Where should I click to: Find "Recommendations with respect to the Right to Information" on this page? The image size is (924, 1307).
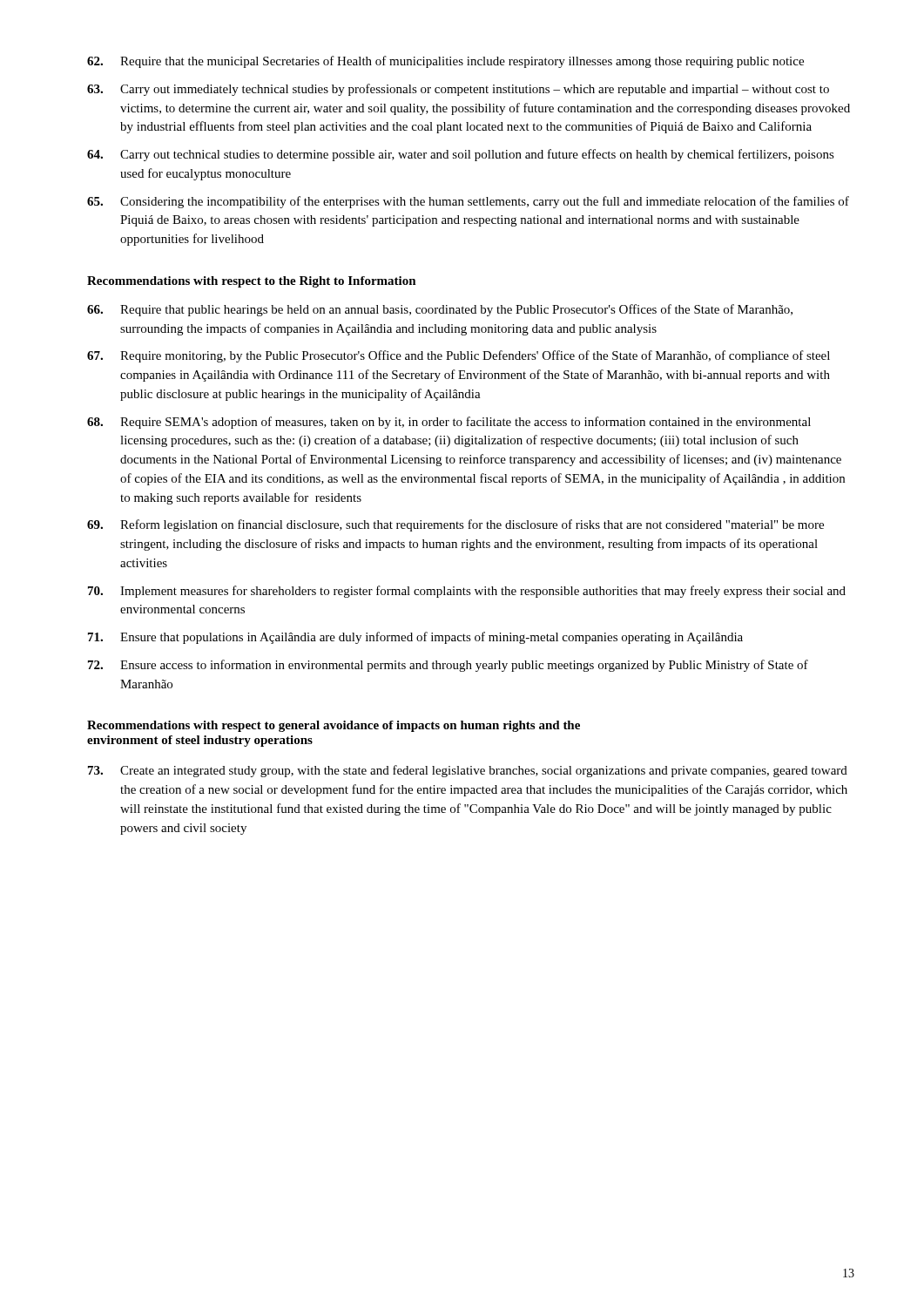point(252,280)
